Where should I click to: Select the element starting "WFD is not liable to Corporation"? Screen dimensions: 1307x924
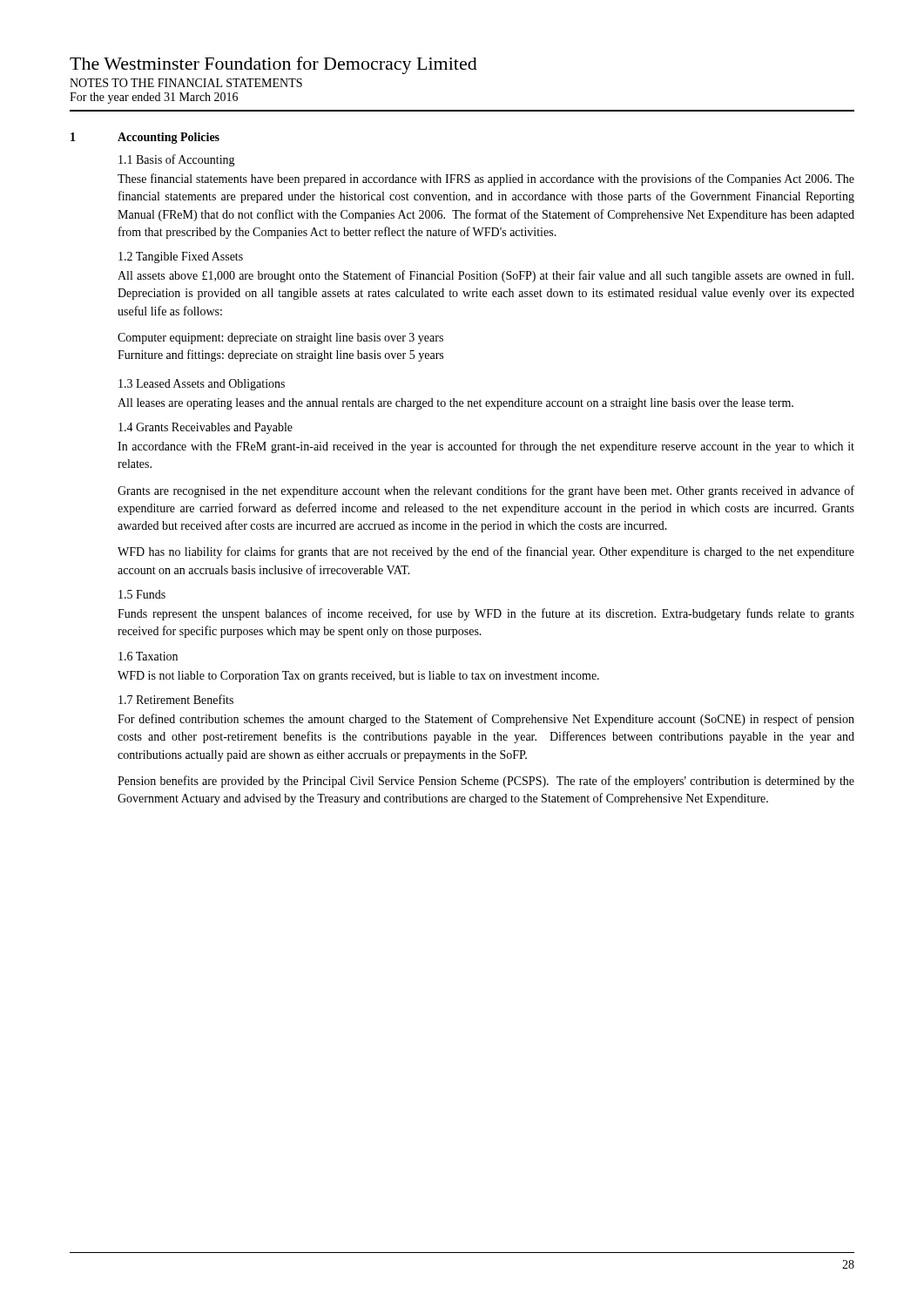pyautogui.click(x=359, y=675)
